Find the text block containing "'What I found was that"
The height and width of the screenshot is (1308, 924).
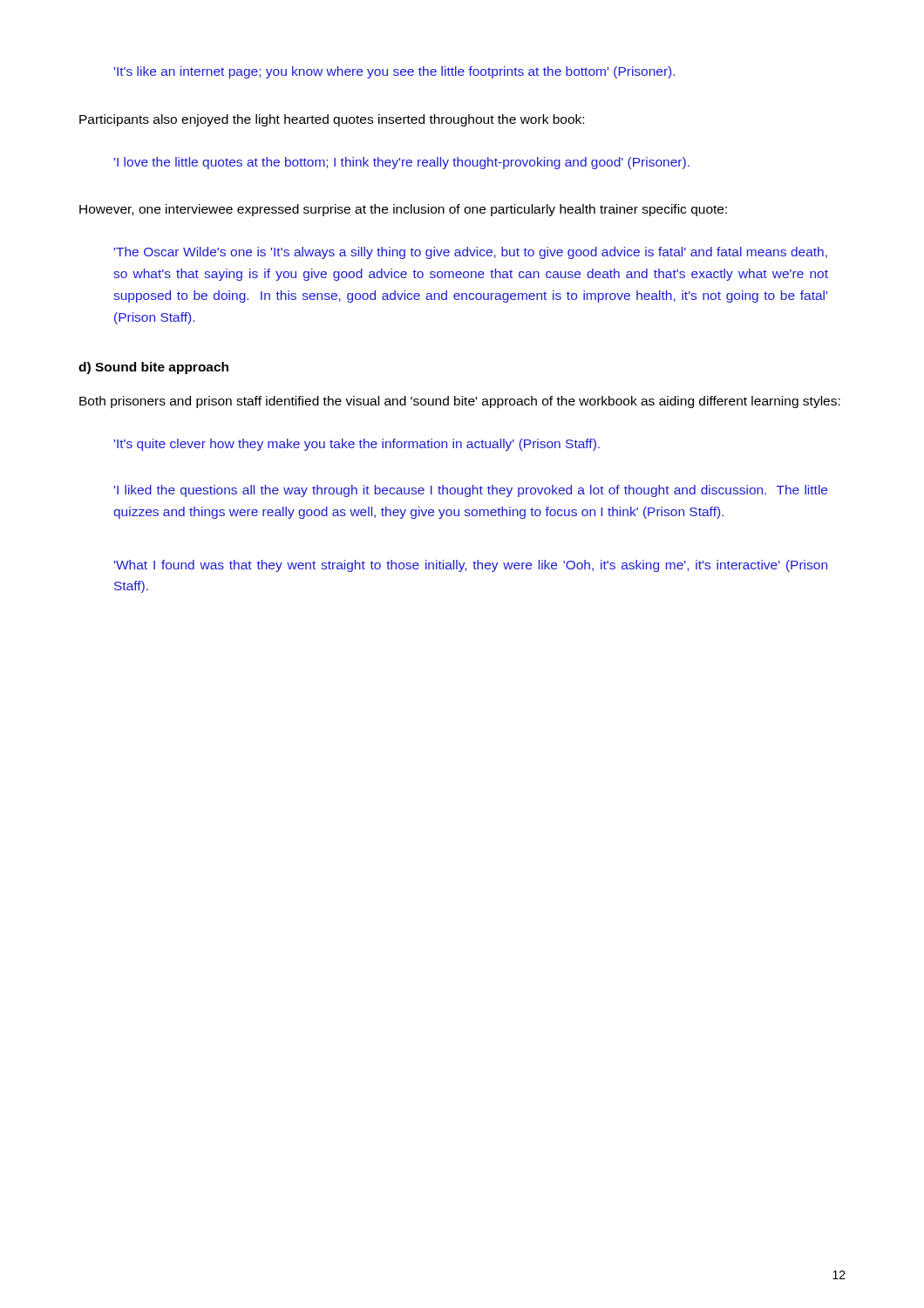(471, 575)
